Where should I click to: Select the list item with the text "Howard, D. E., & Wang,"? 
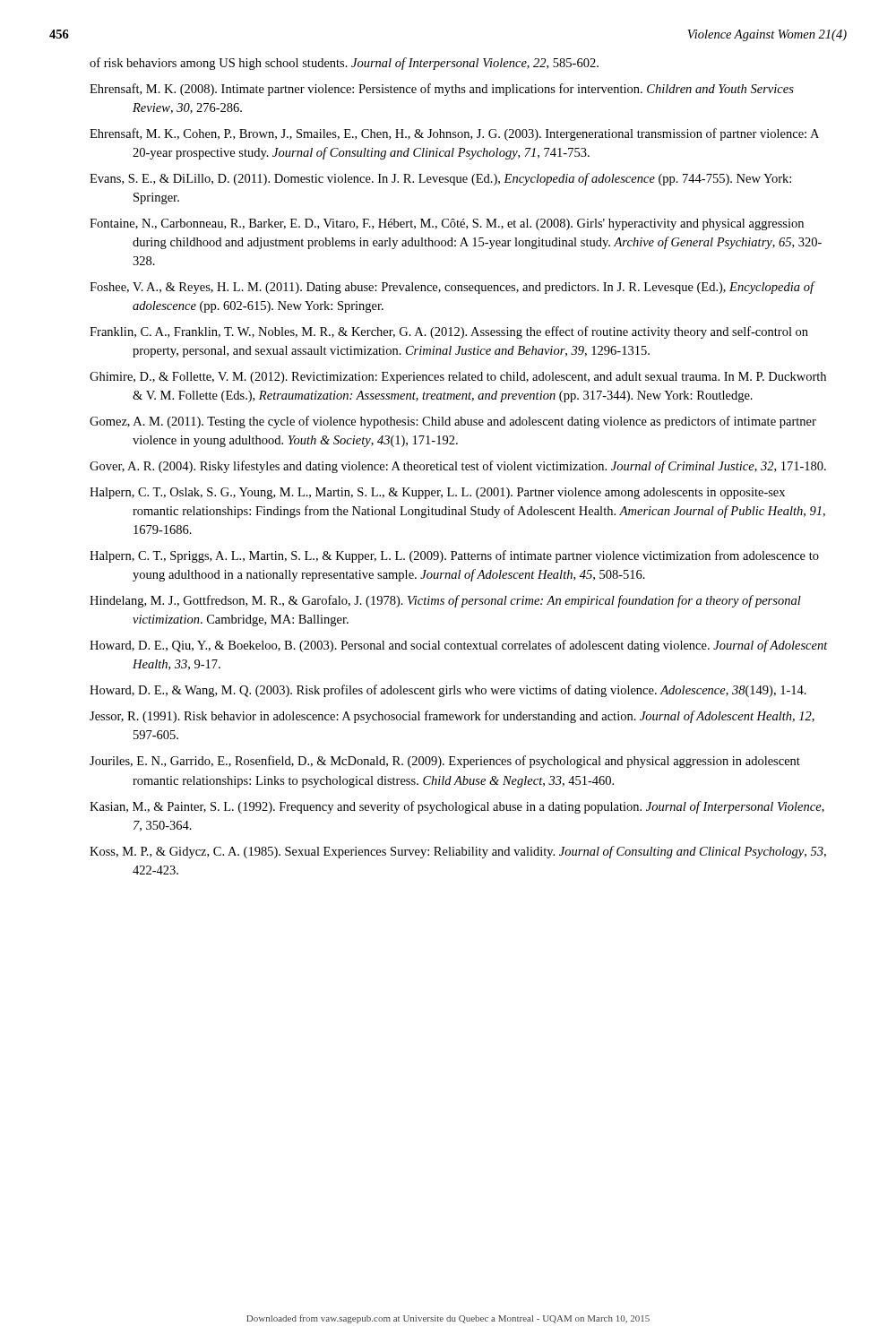click(448, 690)
